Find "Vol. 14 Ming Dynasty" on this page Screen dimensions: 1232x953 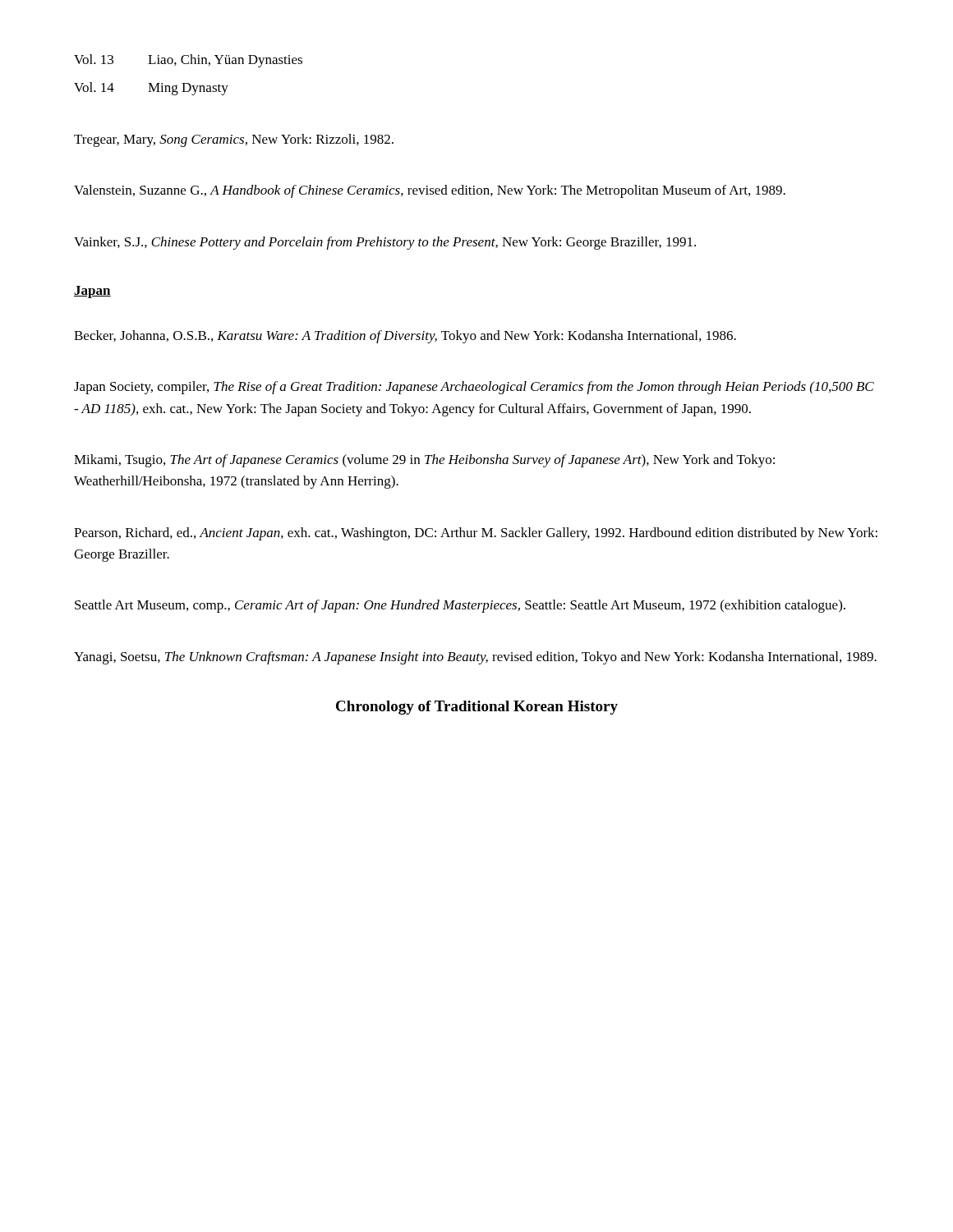pyautogui.click(x=151, y=87)
